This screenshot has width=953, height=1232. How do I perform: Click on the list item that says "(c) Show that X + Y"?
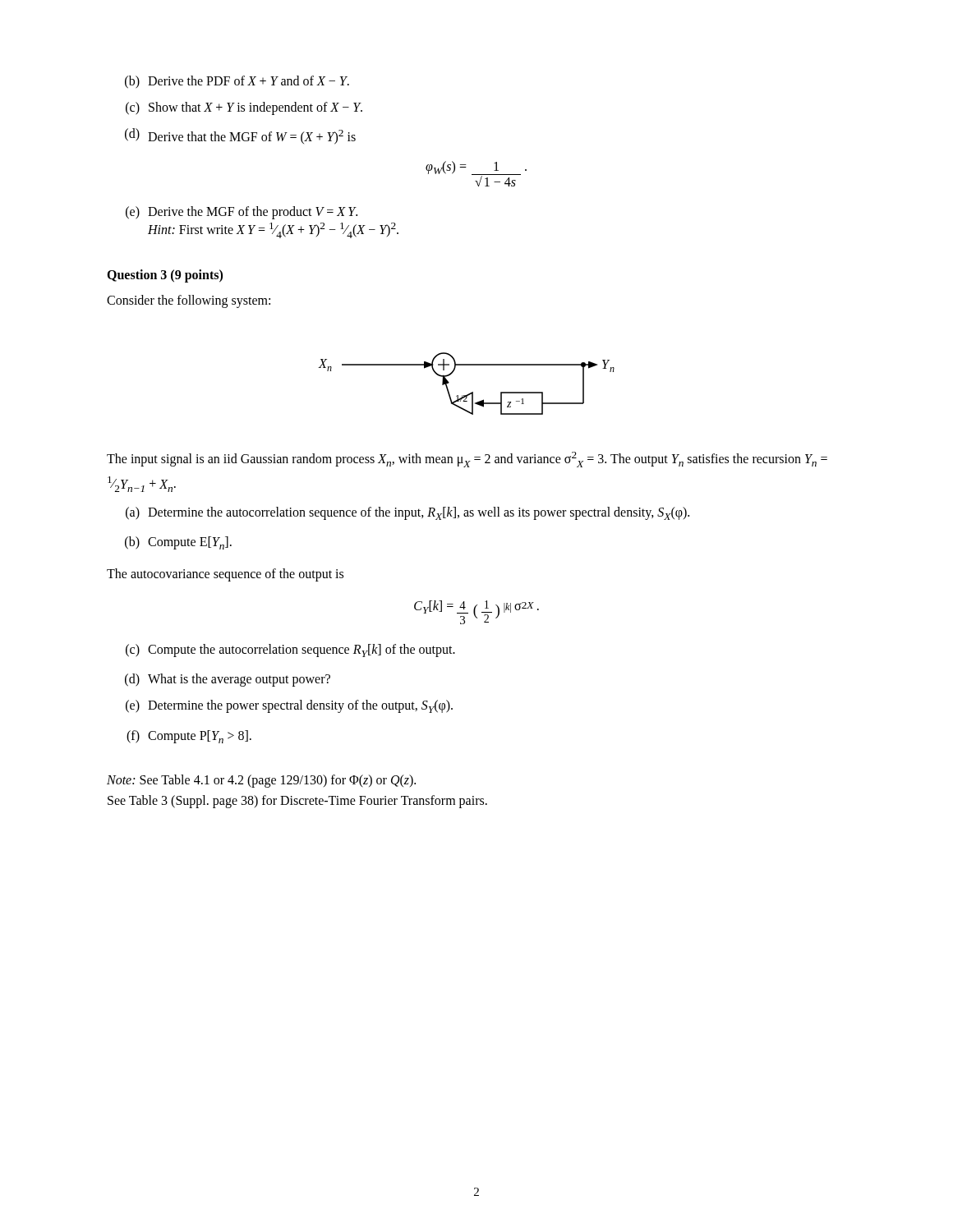[x=244, y=108]
